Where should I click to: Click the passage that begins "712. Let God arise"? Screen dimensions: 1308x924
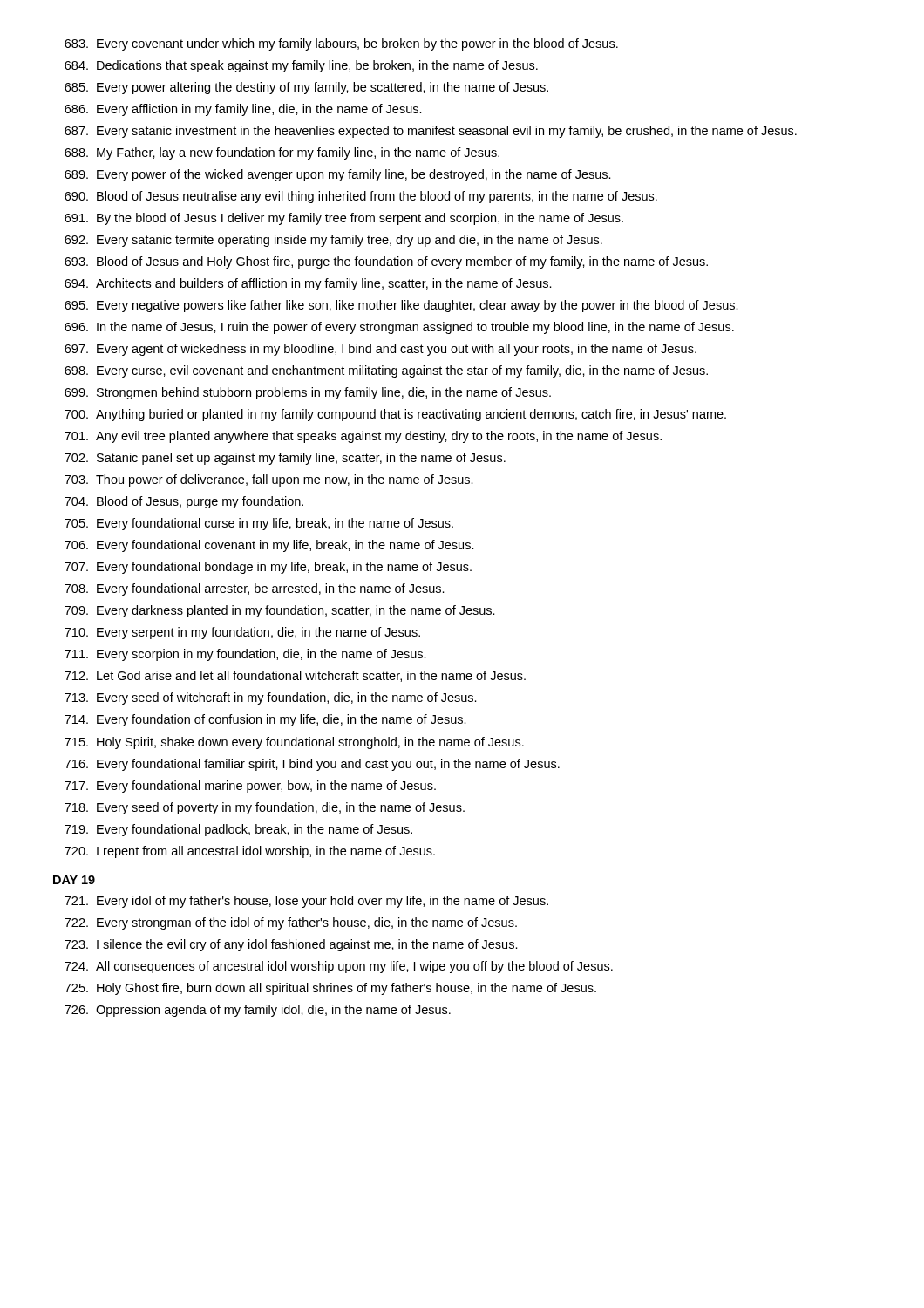tap(462, 677)
